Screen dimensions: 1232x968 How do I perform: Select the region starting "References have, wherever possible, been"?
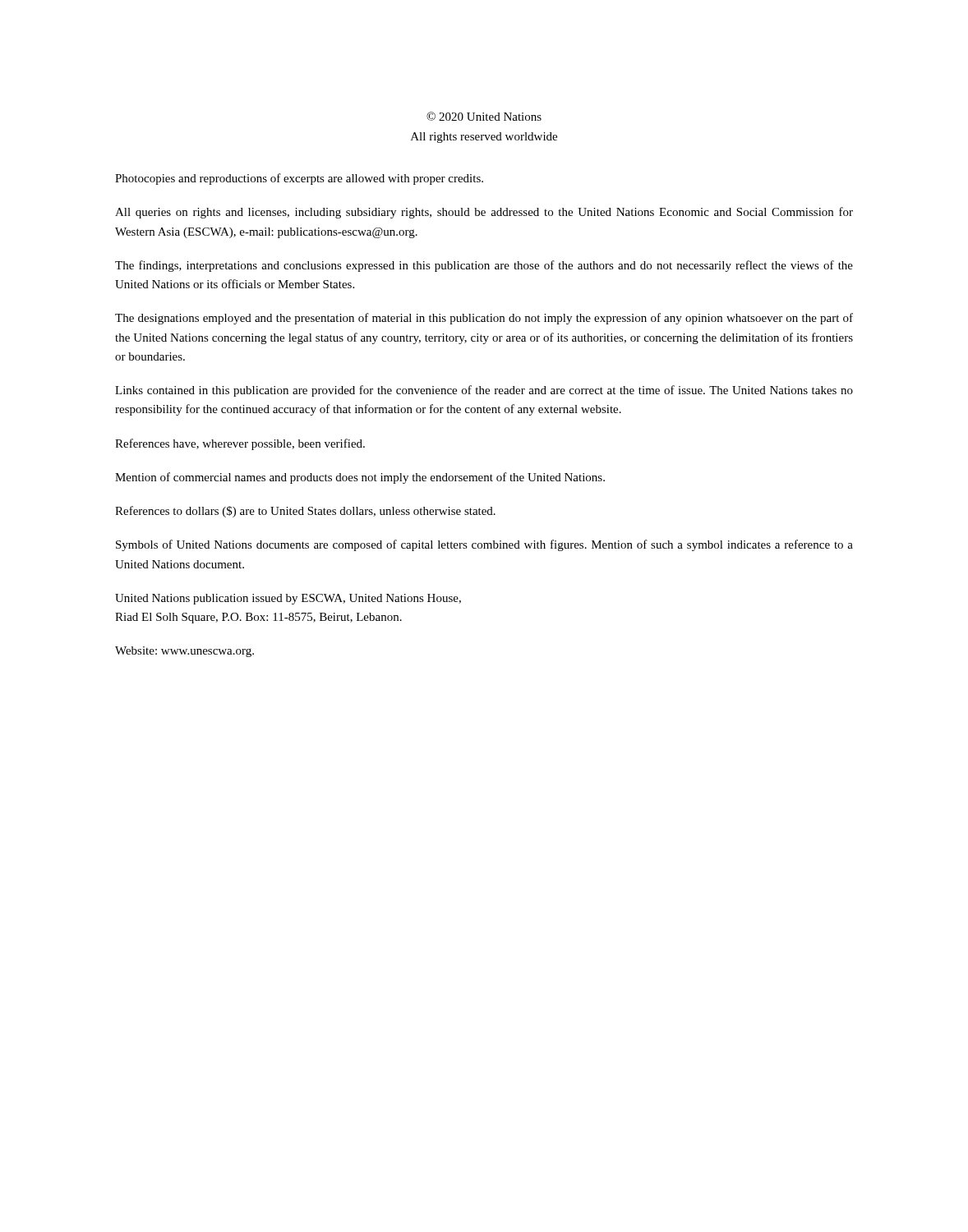tap(240, 443)
